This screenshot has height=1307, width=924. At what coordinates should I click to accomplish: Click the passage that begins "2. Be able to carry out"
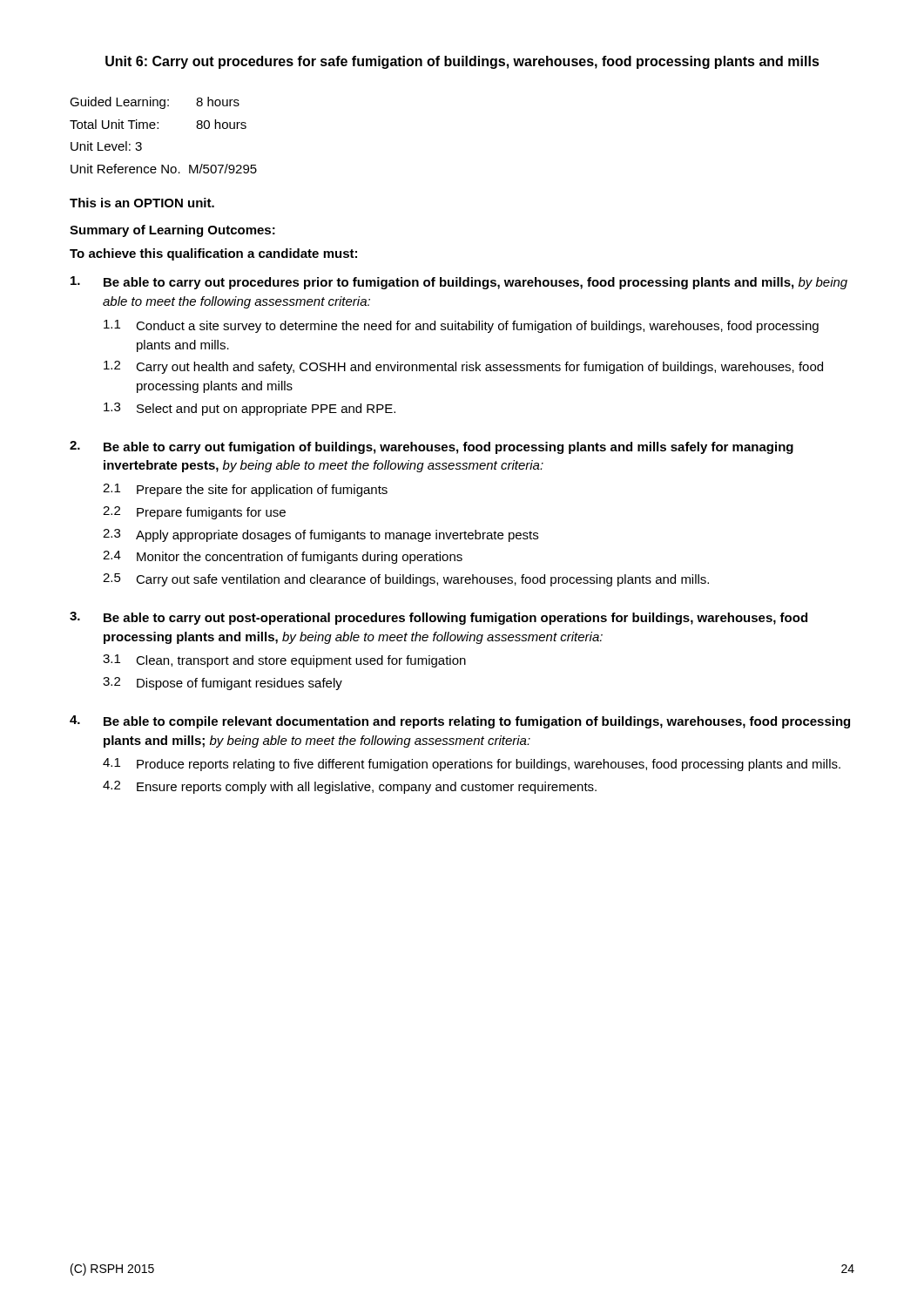click(x=432, y=447)
